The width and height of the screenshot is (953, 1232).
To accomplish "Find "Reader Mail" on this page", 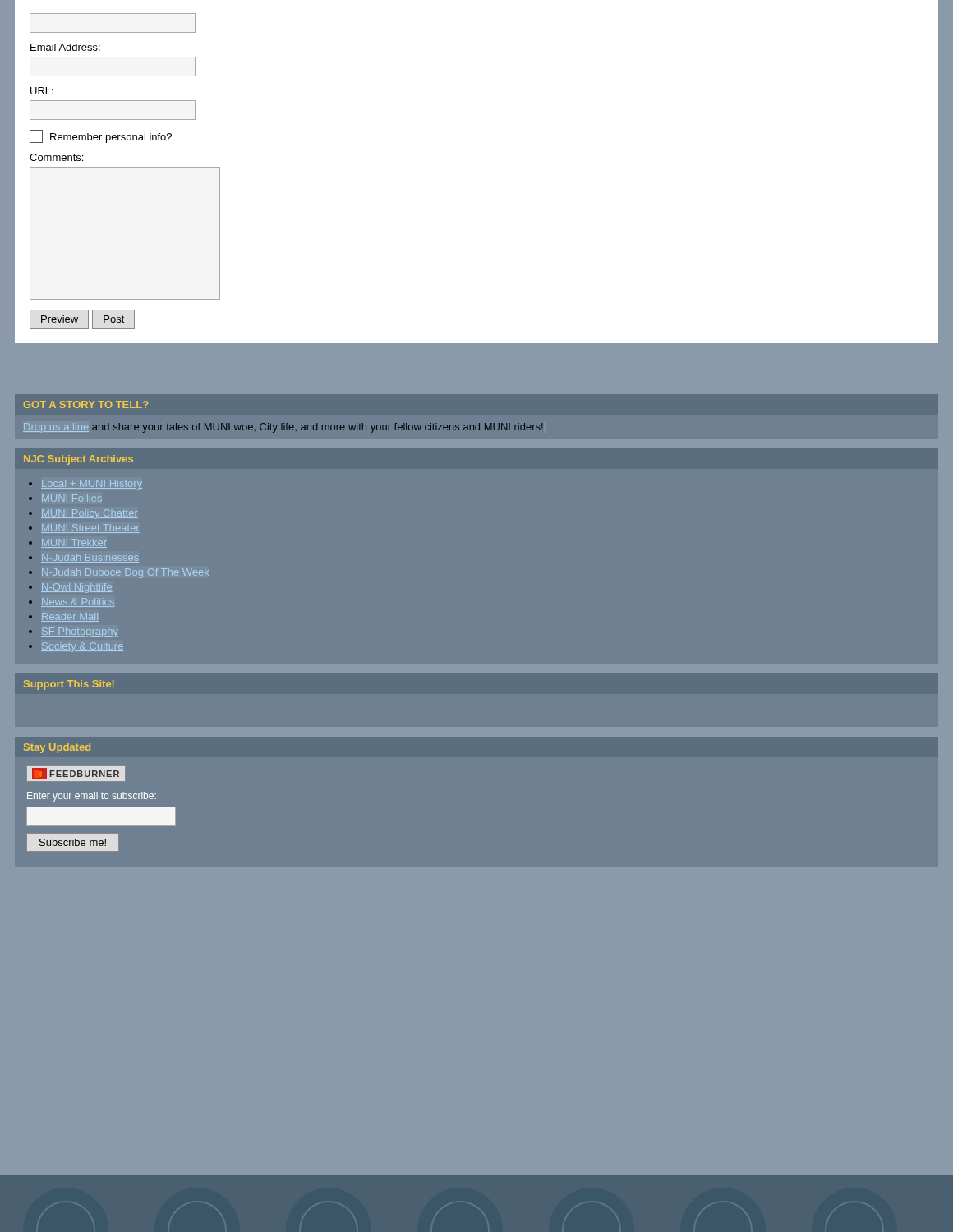I will (x=70, y=616).
